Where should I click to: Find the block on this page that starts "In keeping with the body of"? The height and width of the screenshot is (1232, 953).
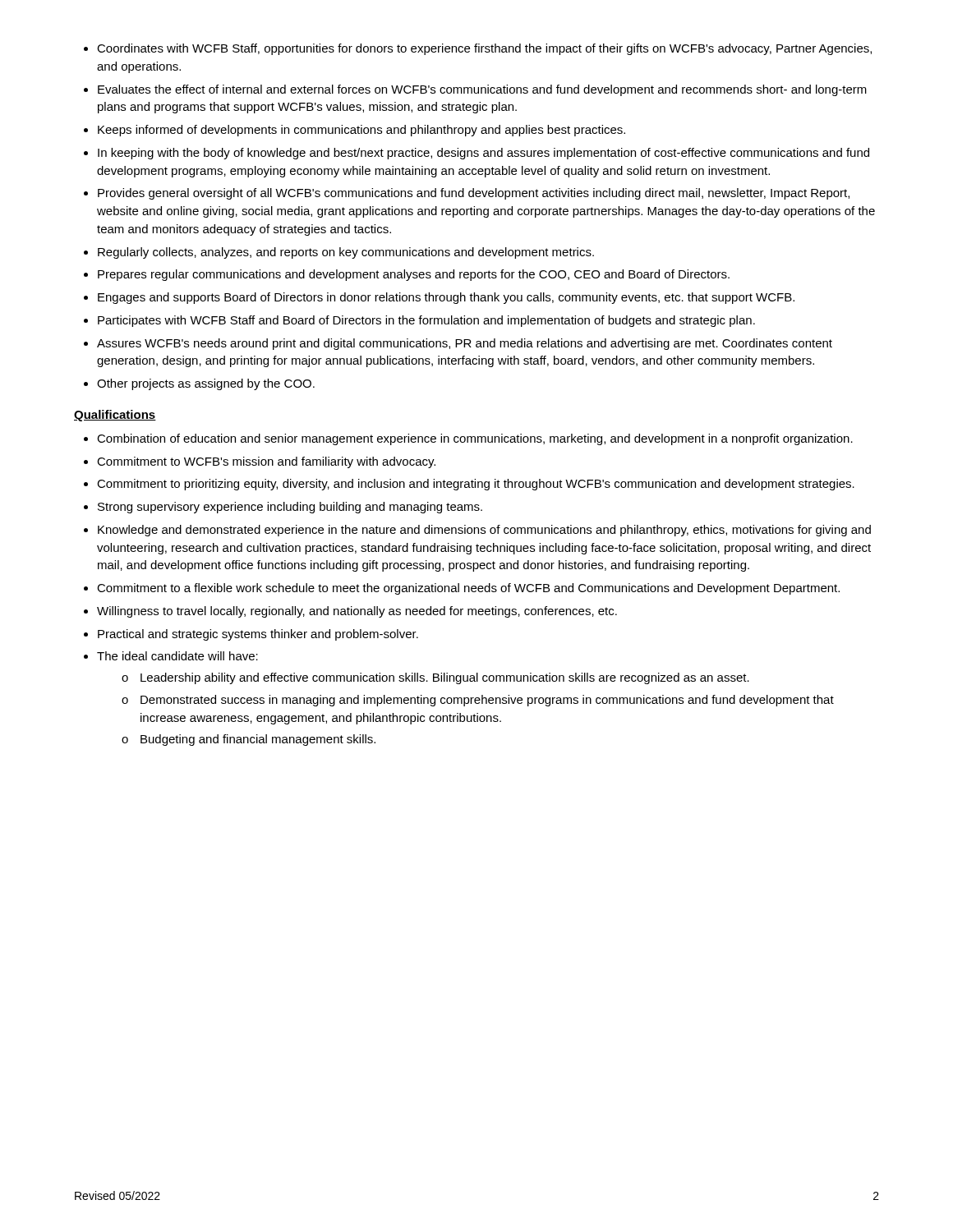484,161
